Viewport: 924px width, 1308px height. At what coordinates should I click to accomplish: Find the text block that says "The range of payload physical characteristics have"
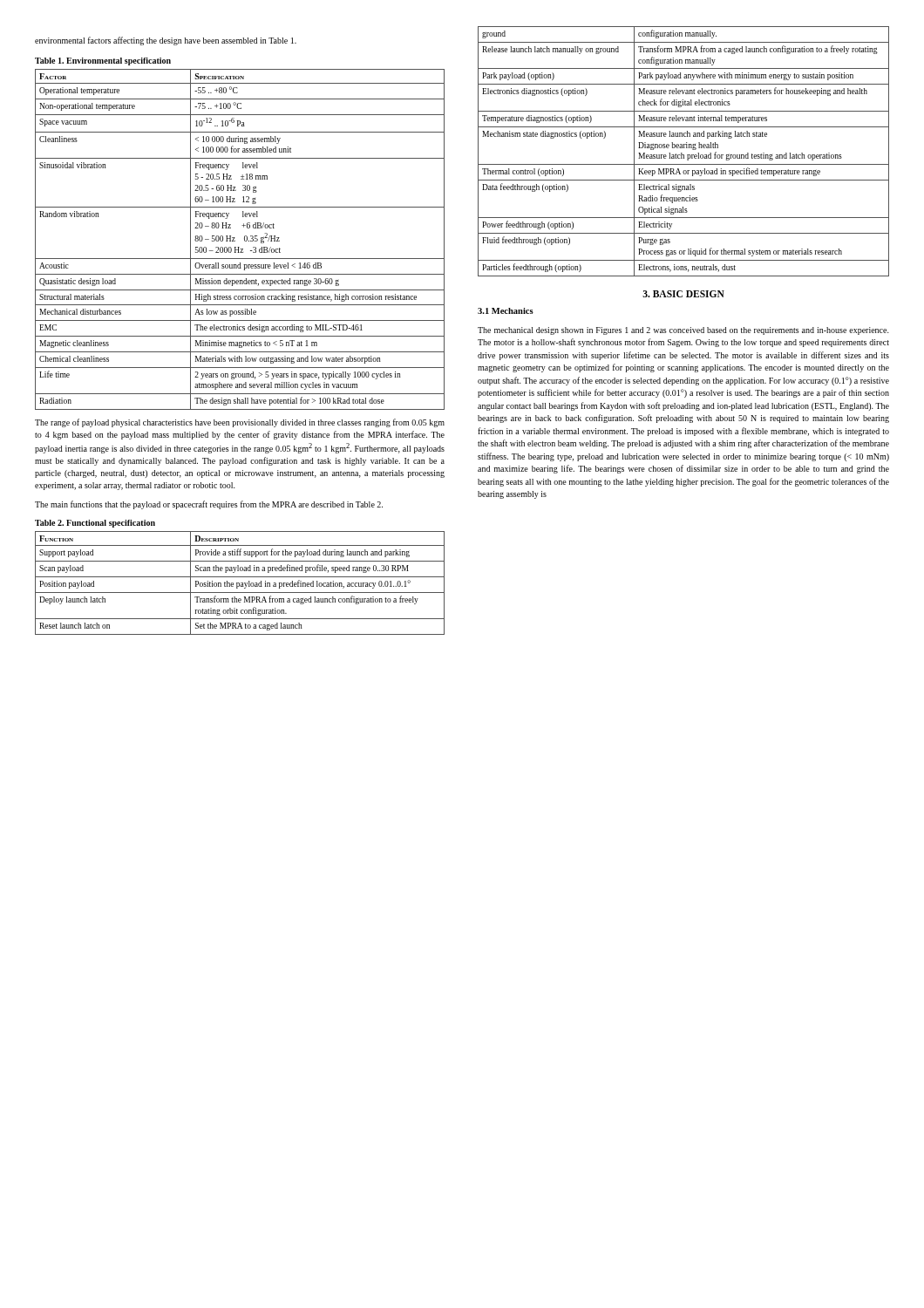[240, 454]
